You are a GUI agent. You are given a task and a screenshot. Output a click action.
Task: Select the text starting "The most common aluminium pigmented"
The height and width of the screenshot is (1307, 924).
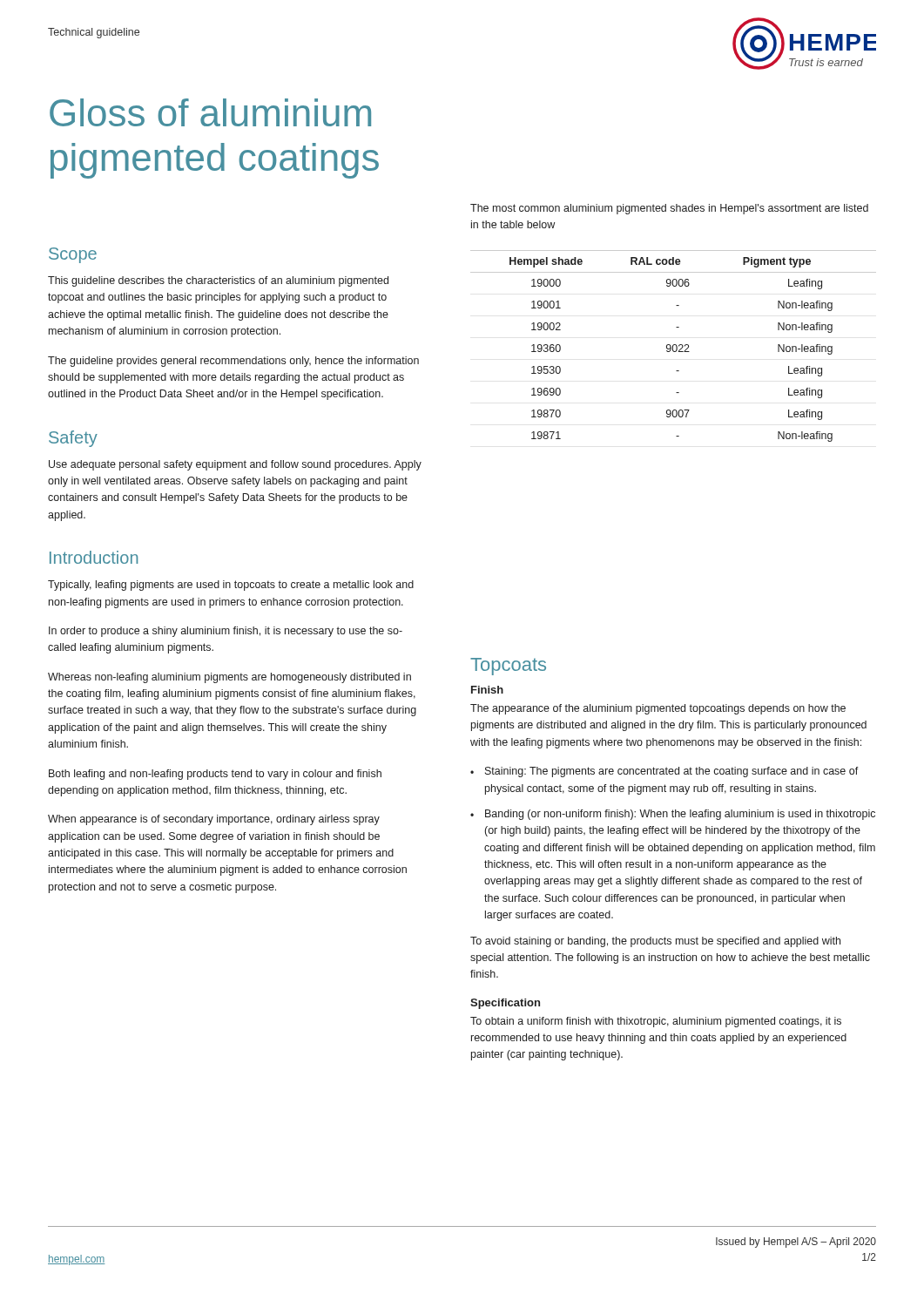[x=669, y=217]
